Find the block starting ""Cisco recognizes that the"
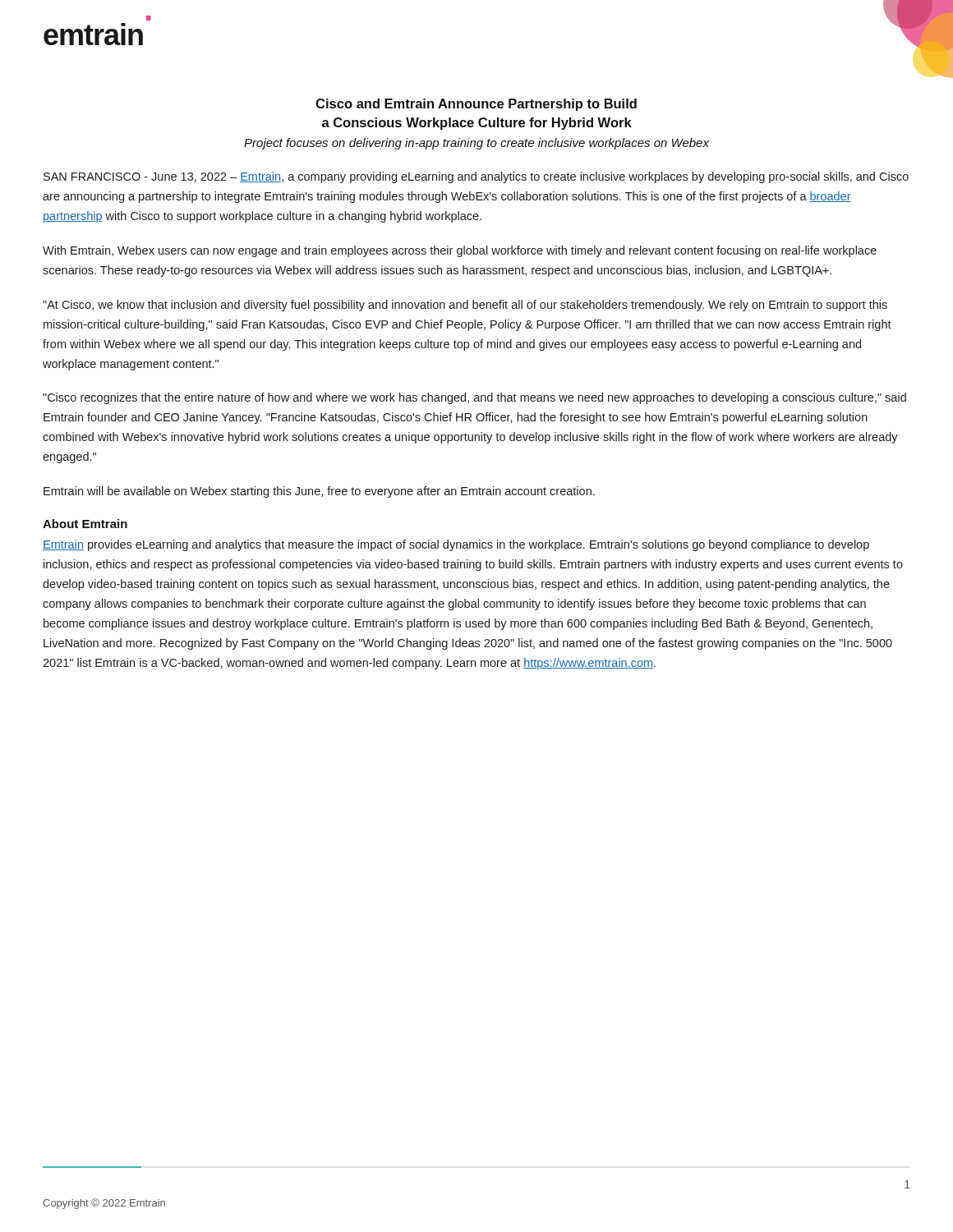Viewport: 953px width, 1232px height. (x=475, y=427)
